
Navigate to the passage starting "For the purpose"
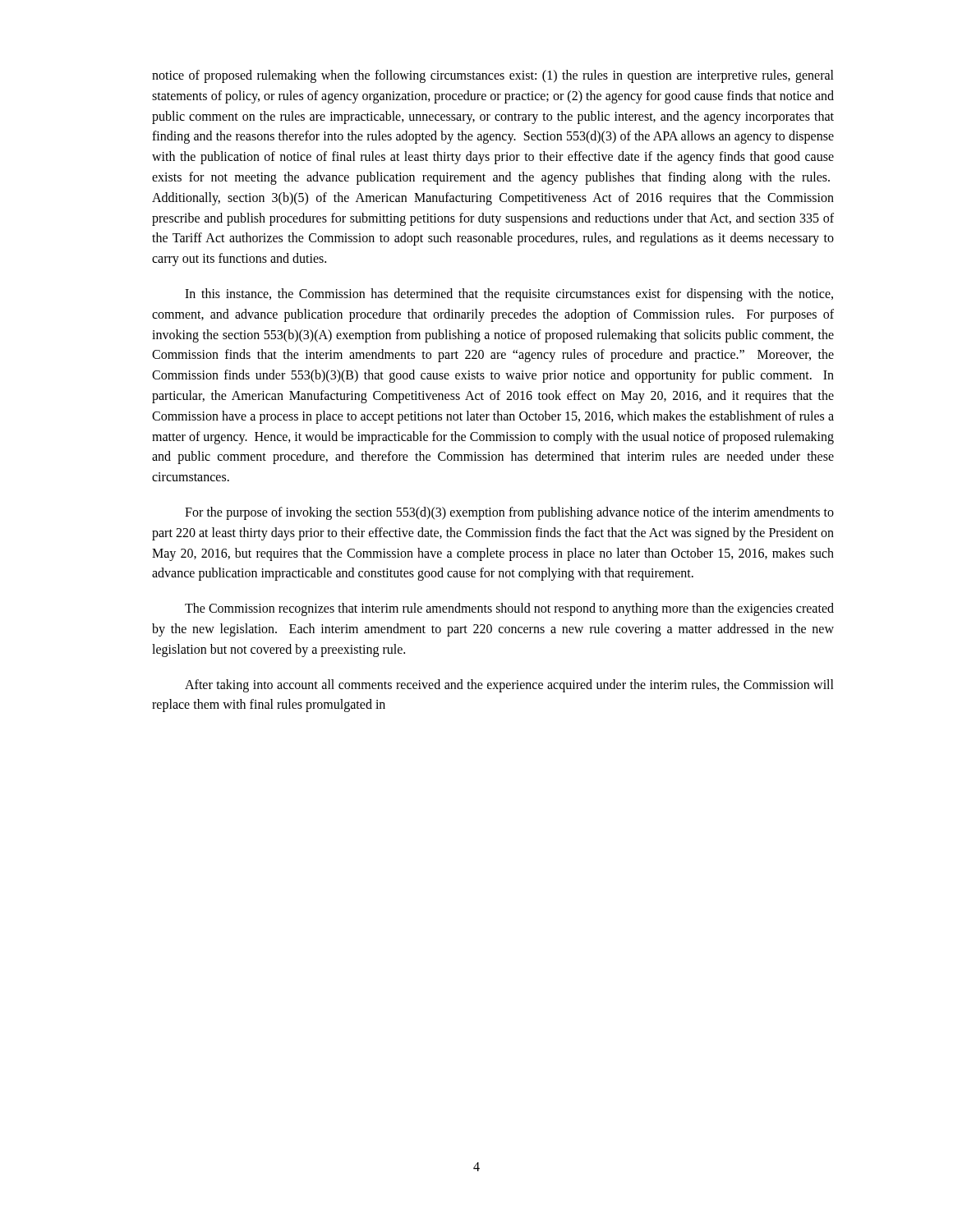coord(493,543)
